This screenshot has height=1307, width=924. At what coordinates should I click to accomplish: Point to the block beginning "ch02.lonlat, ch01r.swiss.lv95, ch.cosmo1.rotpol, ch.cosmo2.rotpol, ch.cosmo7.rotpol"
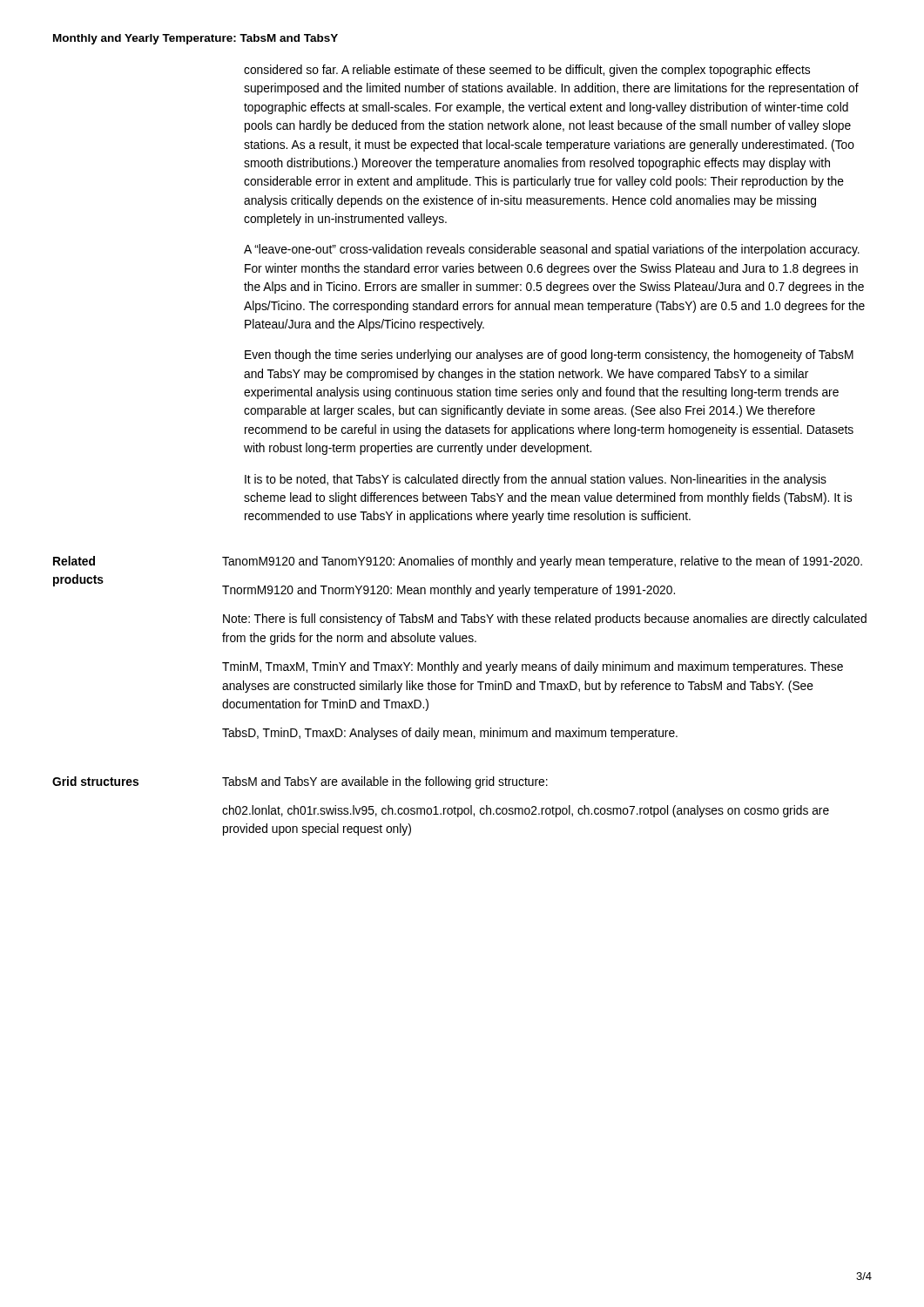tap(526, 820)
